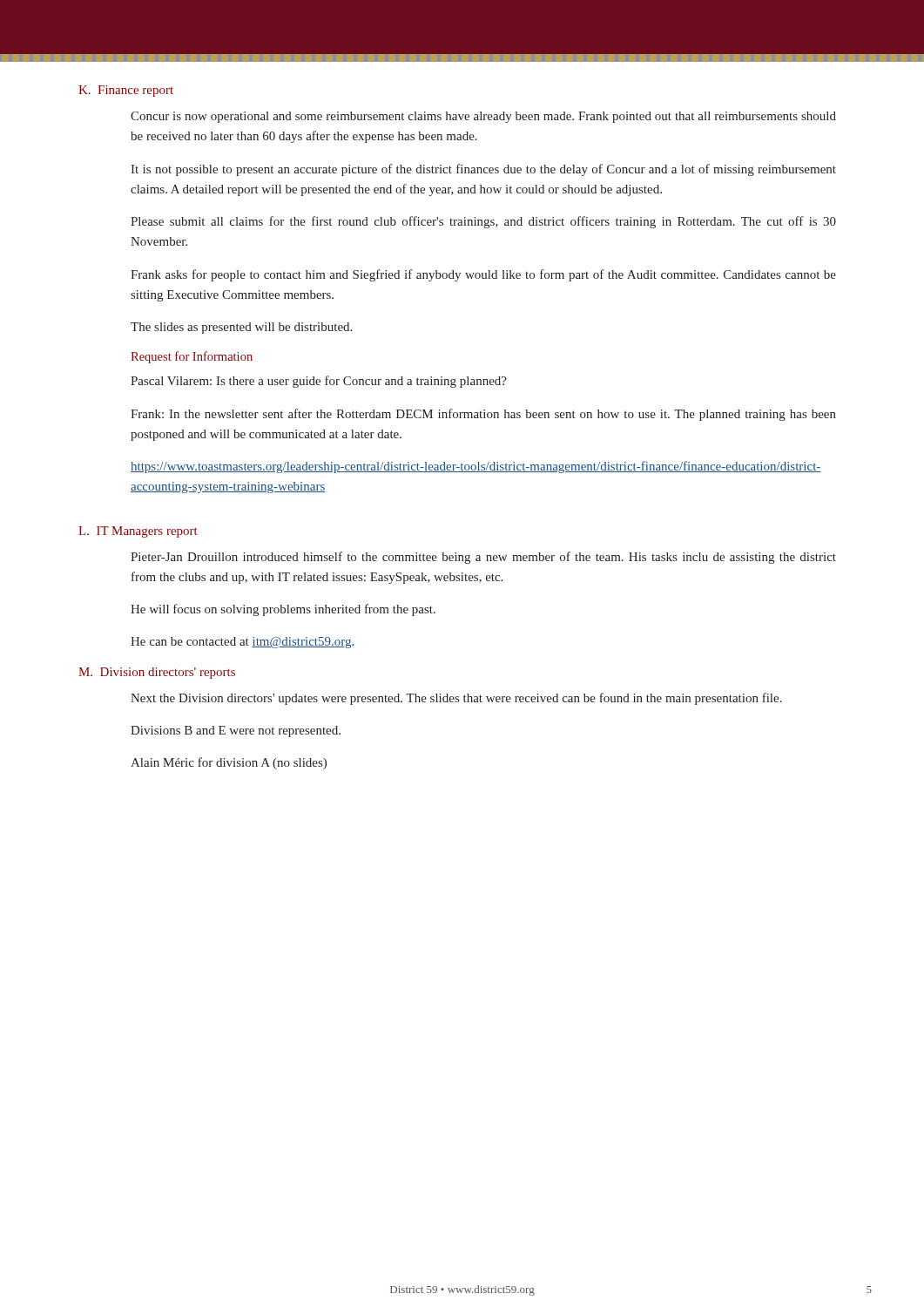Locate the text "Request for Information"
924x1307 pixels.
point(192,357)
